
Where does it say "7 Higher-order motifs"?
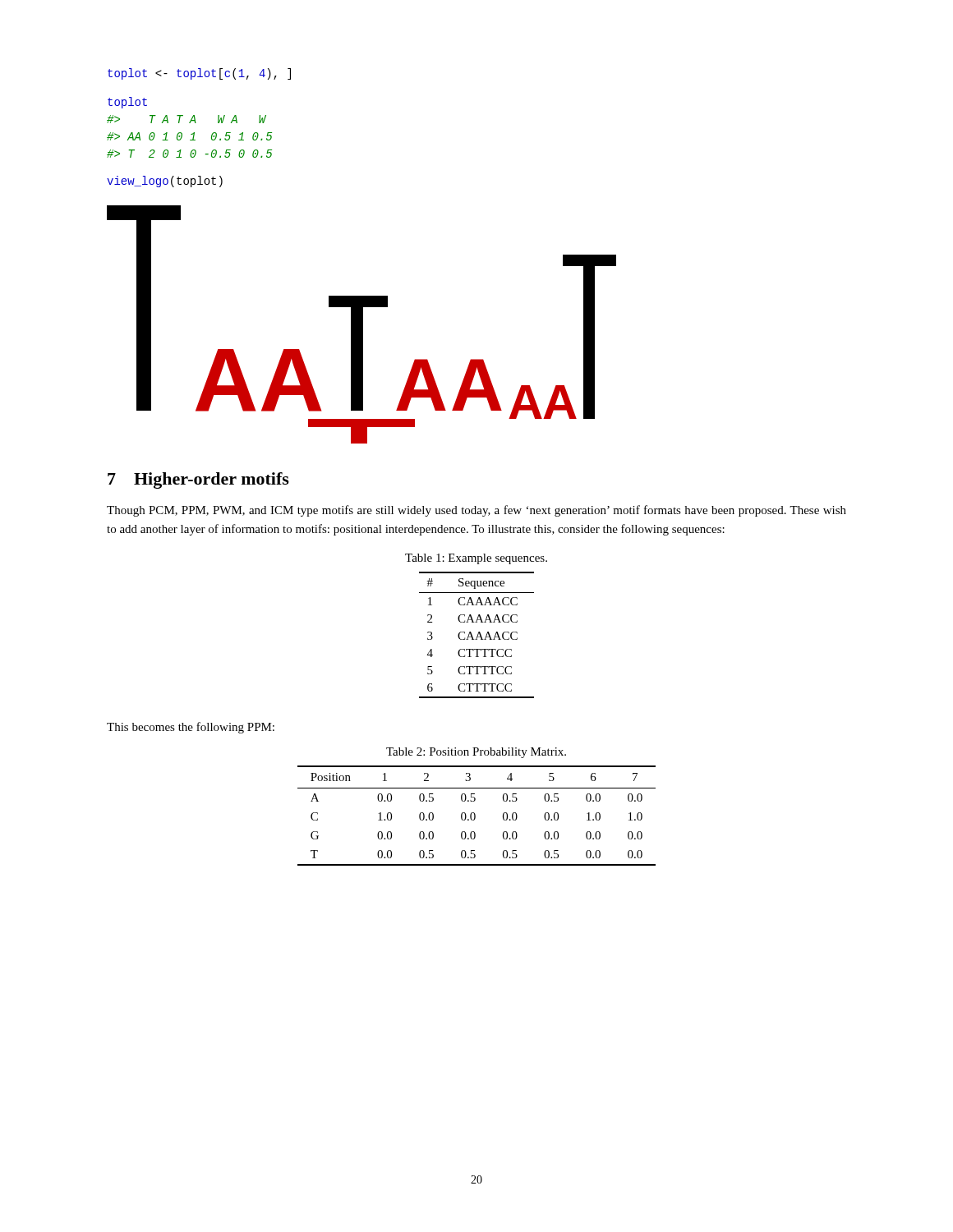(x=198, y=478)
